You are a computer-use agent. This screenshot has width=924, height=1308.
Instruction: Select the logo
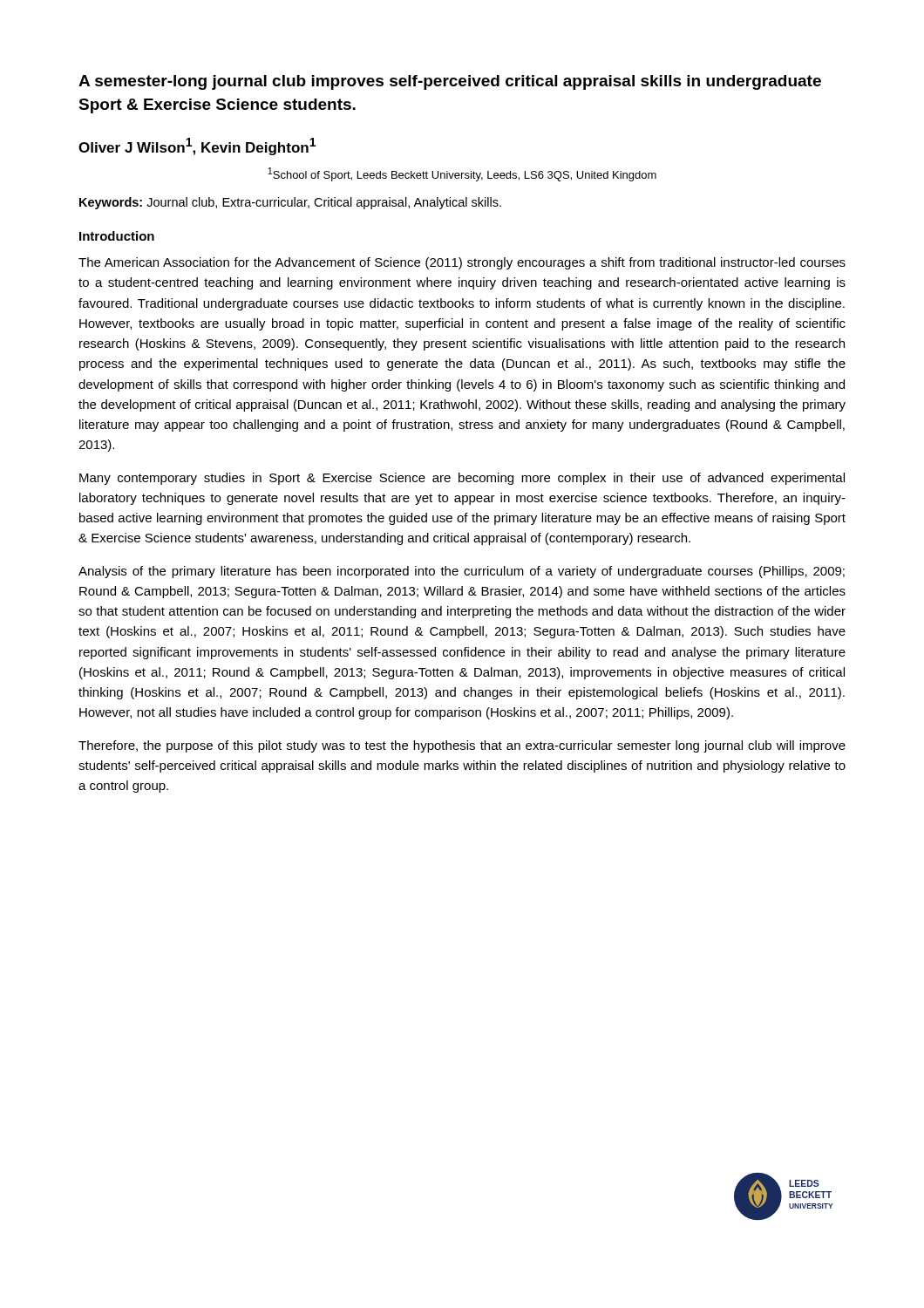789,1198
